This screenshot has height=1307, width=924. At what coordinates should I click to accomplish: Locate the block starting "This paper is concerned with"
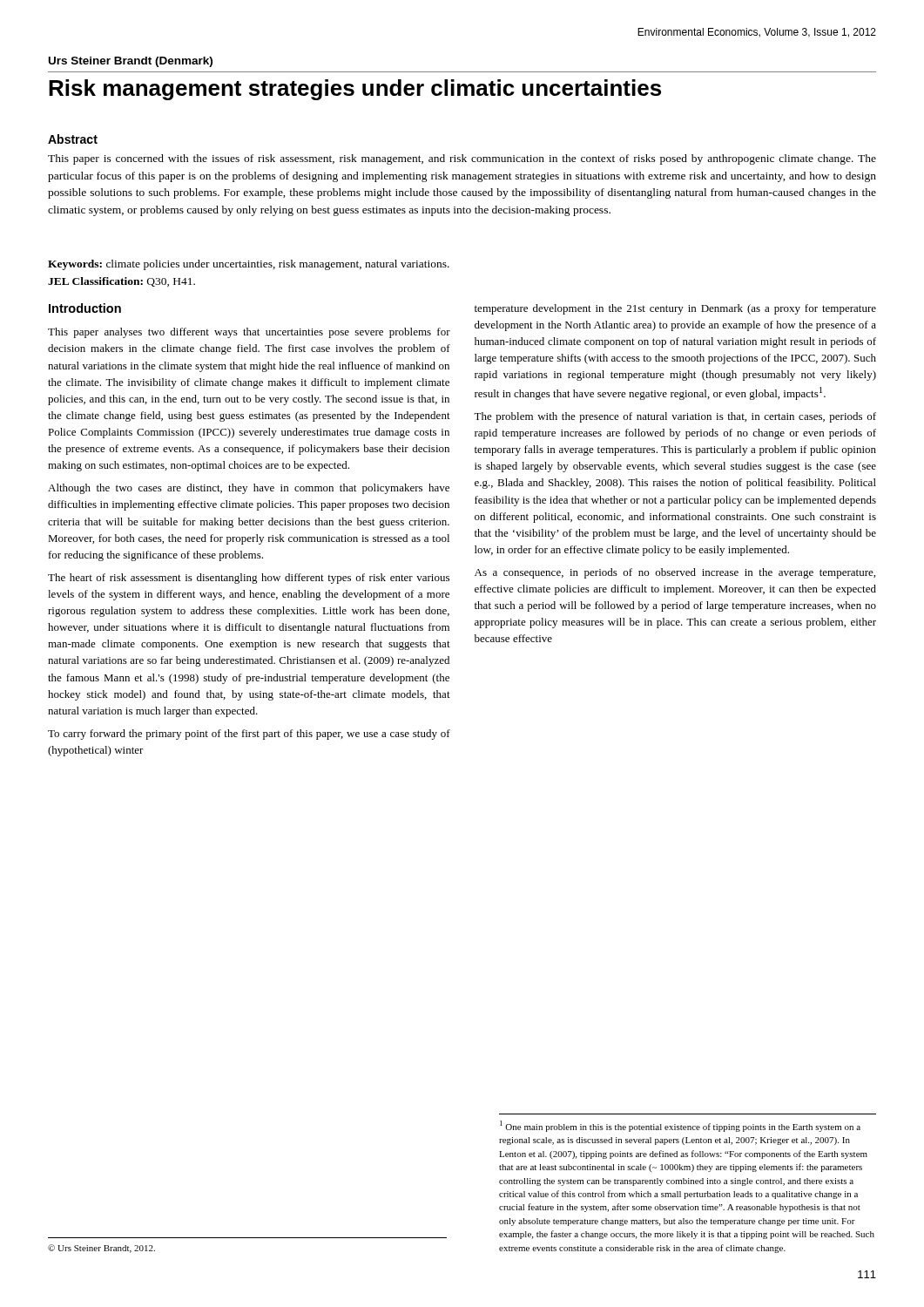(x=462, y=184)
